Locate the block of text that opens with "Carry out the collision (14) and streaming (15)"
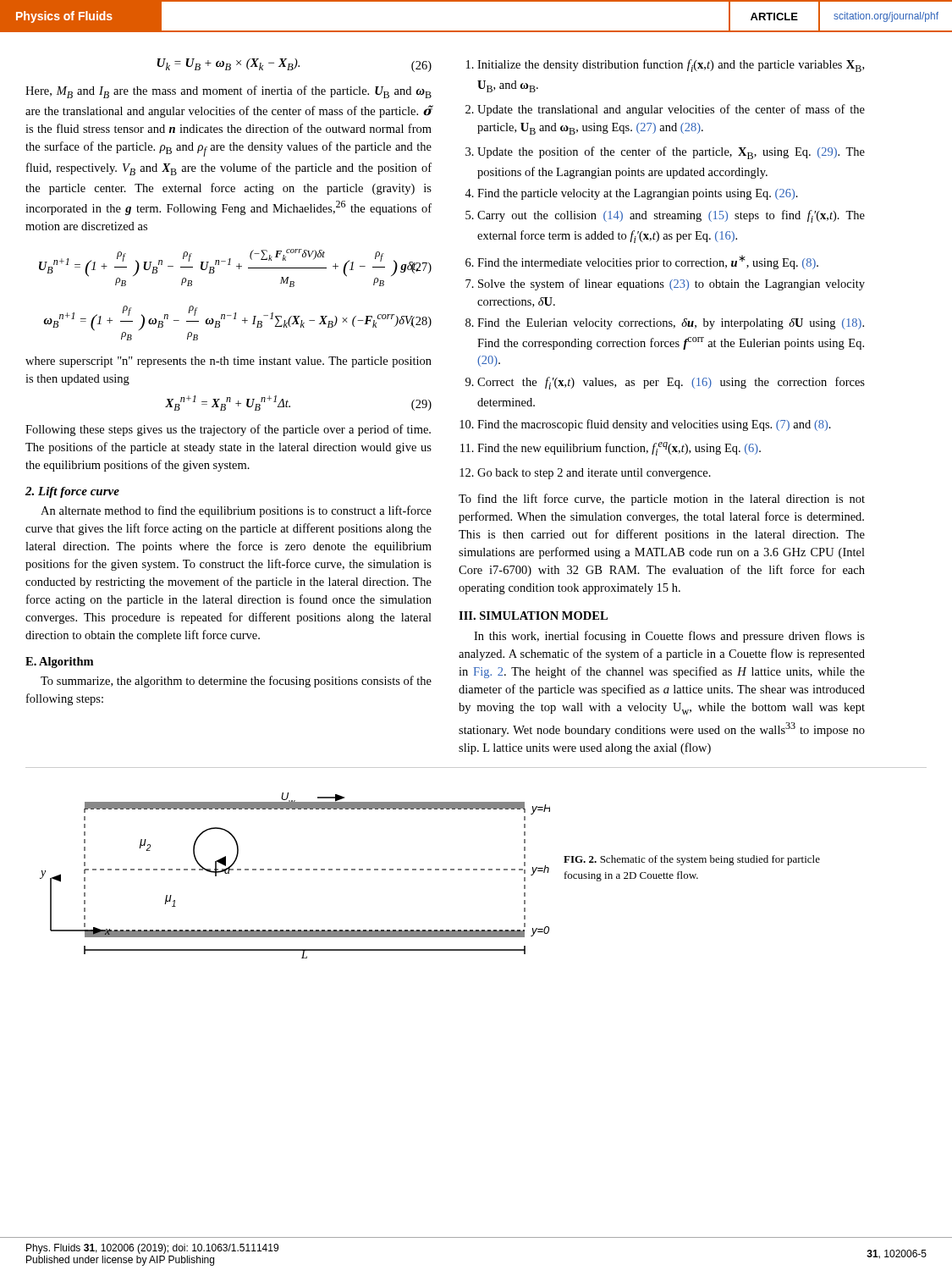The image size is (952, 1270). click(x=671, y=227)
